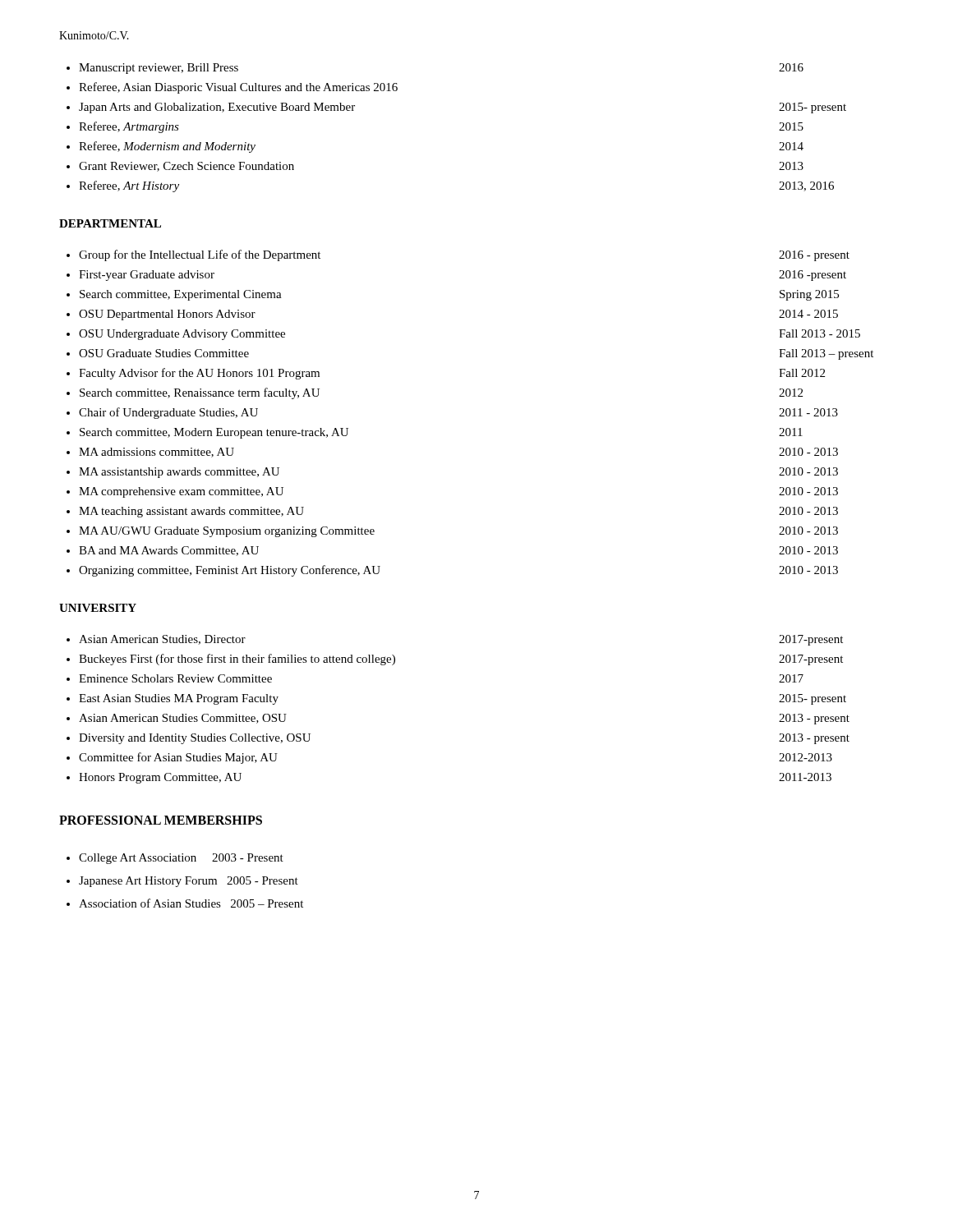Navigate to the block starting "Group for the Intellectual Life of the Department"
Image resolution: width=953 pixels, height=1232 pixels.
[197, 256]
